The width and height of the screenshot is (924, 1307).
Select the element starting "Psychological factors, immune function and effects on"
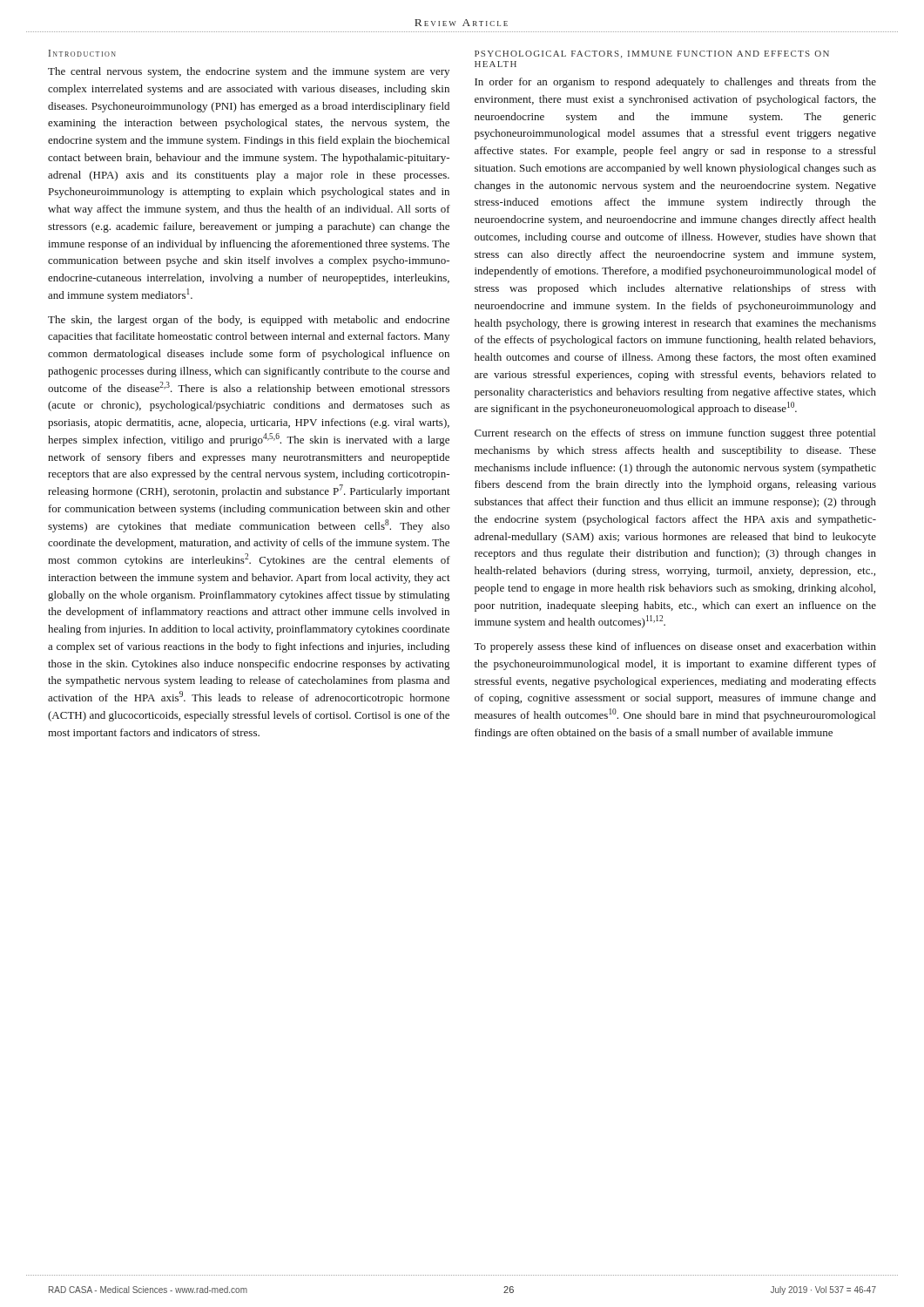point(652,58)
